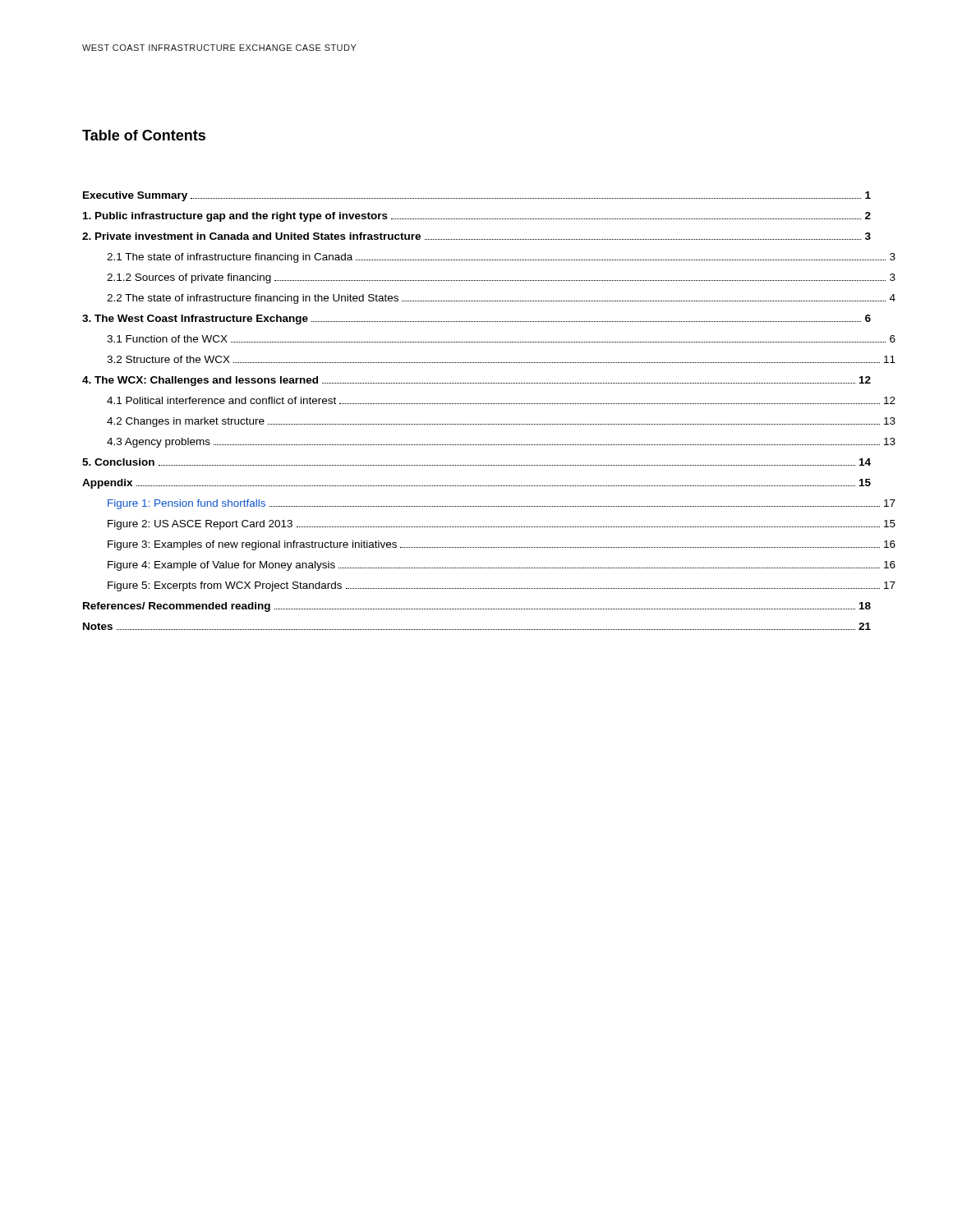Locate the passage starting "4. The WCX: Challenges and lessons learned 12"

coord(476,380)
